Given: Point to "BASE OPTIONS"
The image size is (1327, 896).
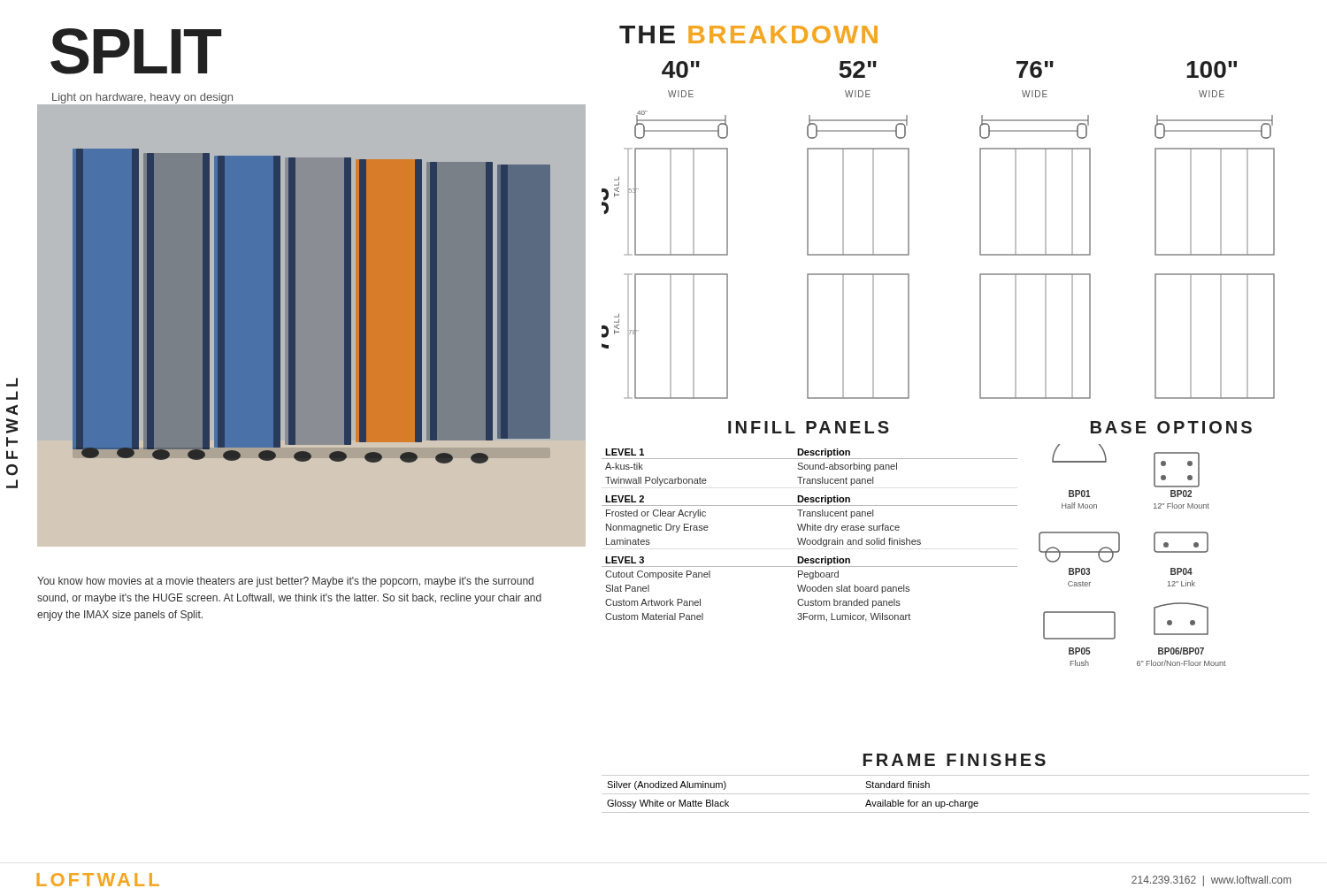Looking at the screenshot, I should tap(1172, 427).
